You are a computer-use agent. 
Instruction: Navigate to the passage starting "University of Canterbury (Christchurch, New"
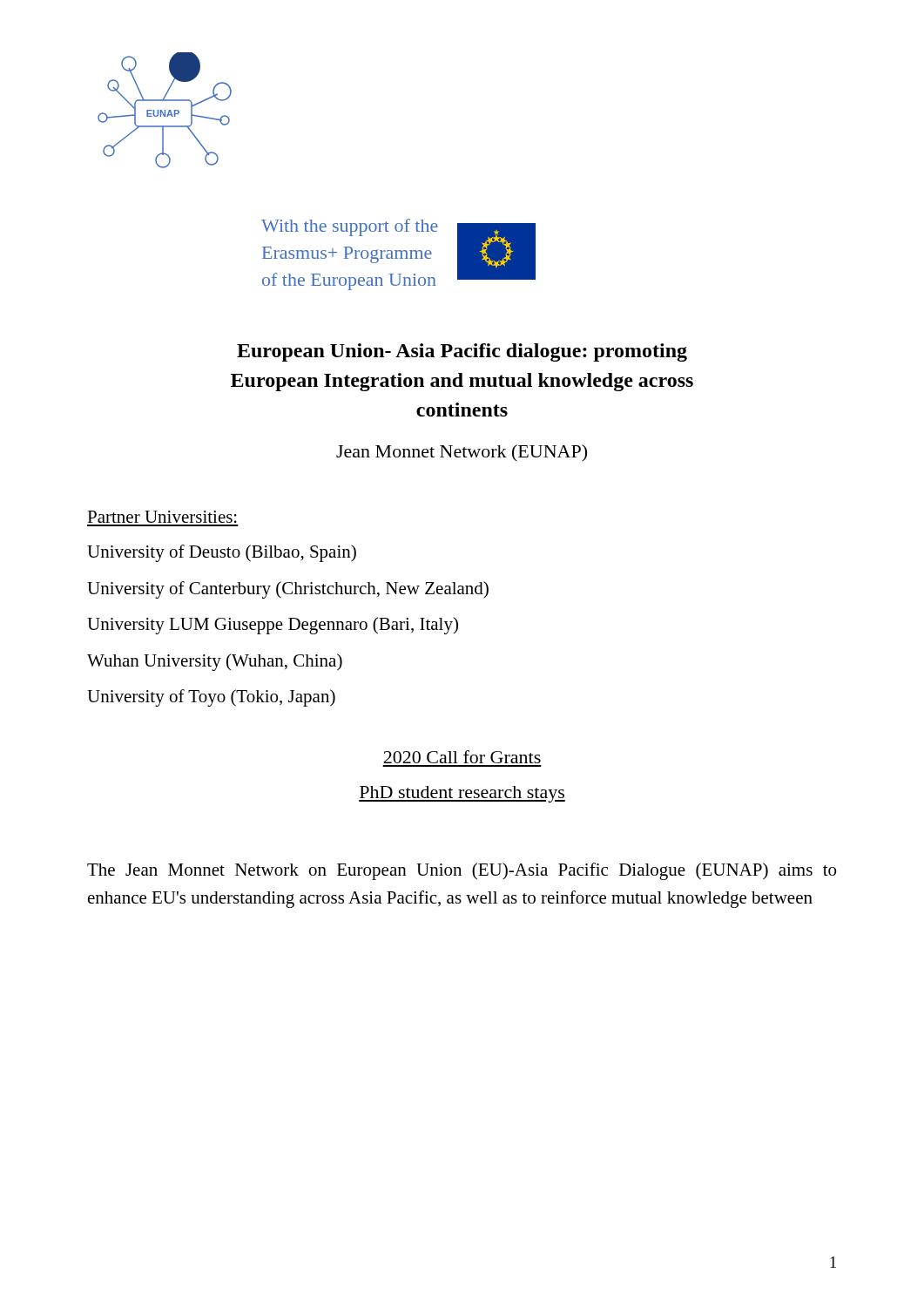(x=288, y=588)
